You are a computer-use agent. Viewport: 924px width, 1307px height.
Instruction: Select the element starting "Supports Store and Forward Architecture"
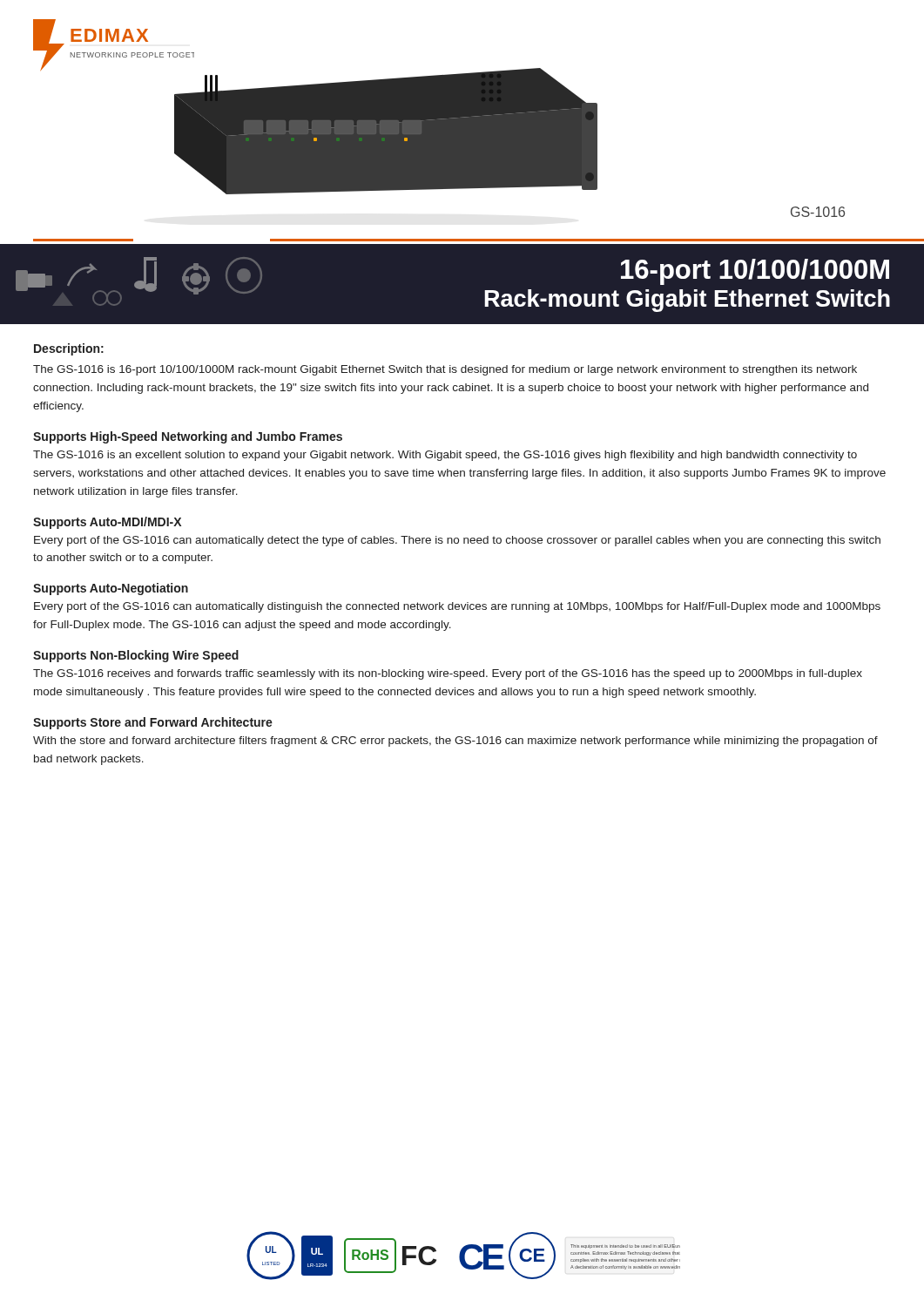point(153,722)
